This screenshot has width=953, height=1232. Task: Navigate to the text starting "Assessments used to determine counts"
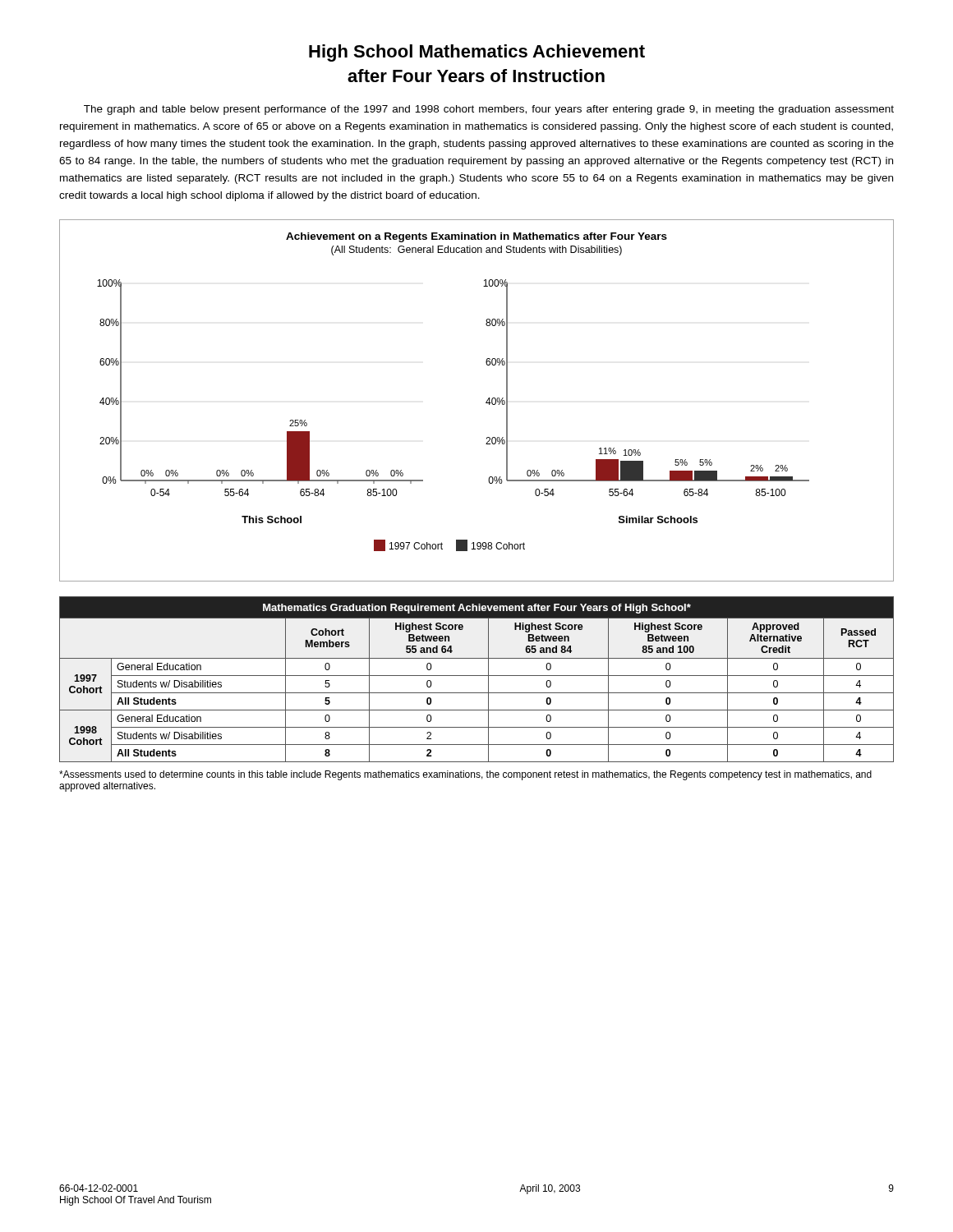coord(465,780)
